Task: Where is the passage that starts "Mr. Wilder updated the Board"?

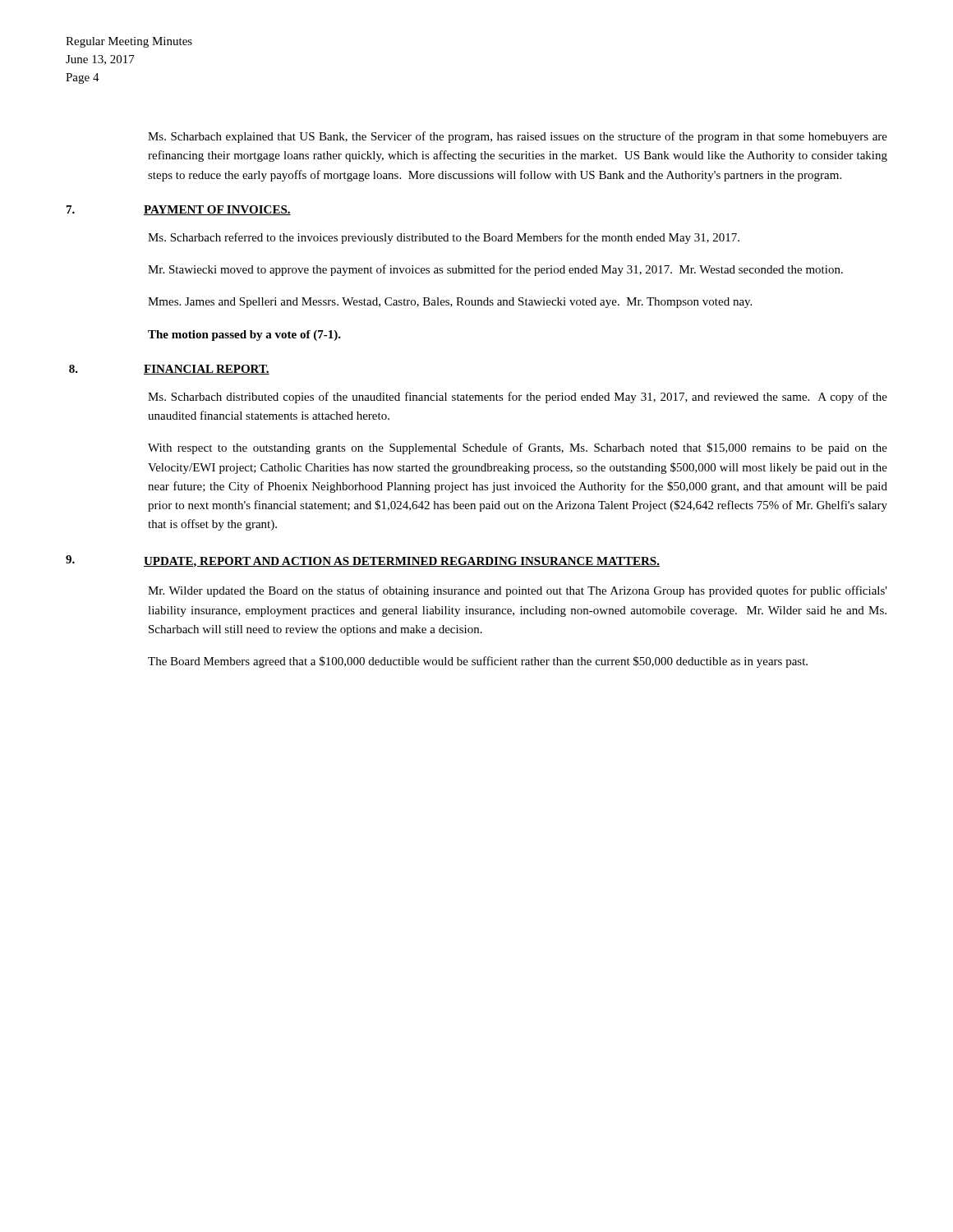Action: pos(518,610)
